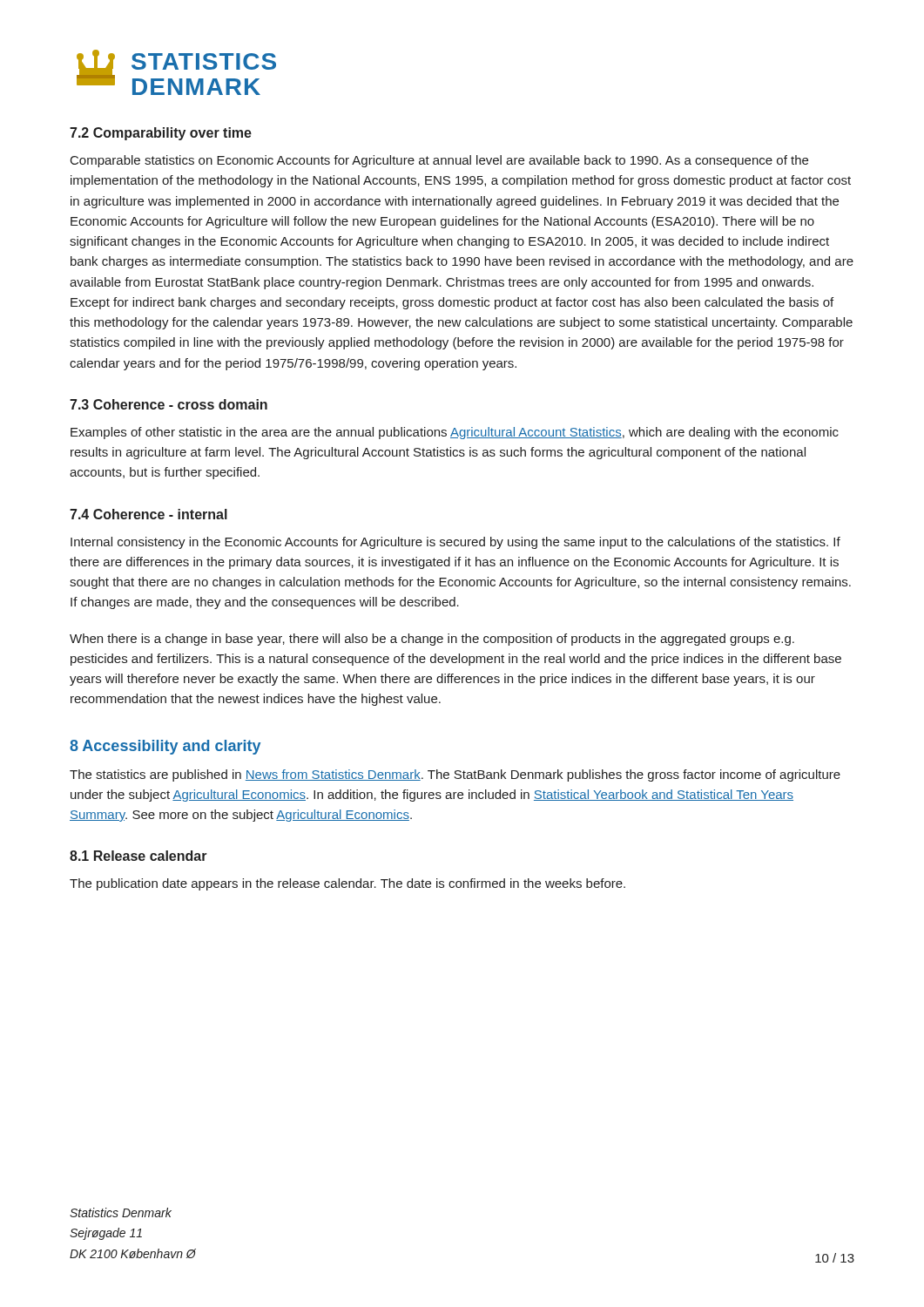Point to the element starting "7.2 Comparability over time"
This screenshot has width=924, height=1307.
coord(161,134)
